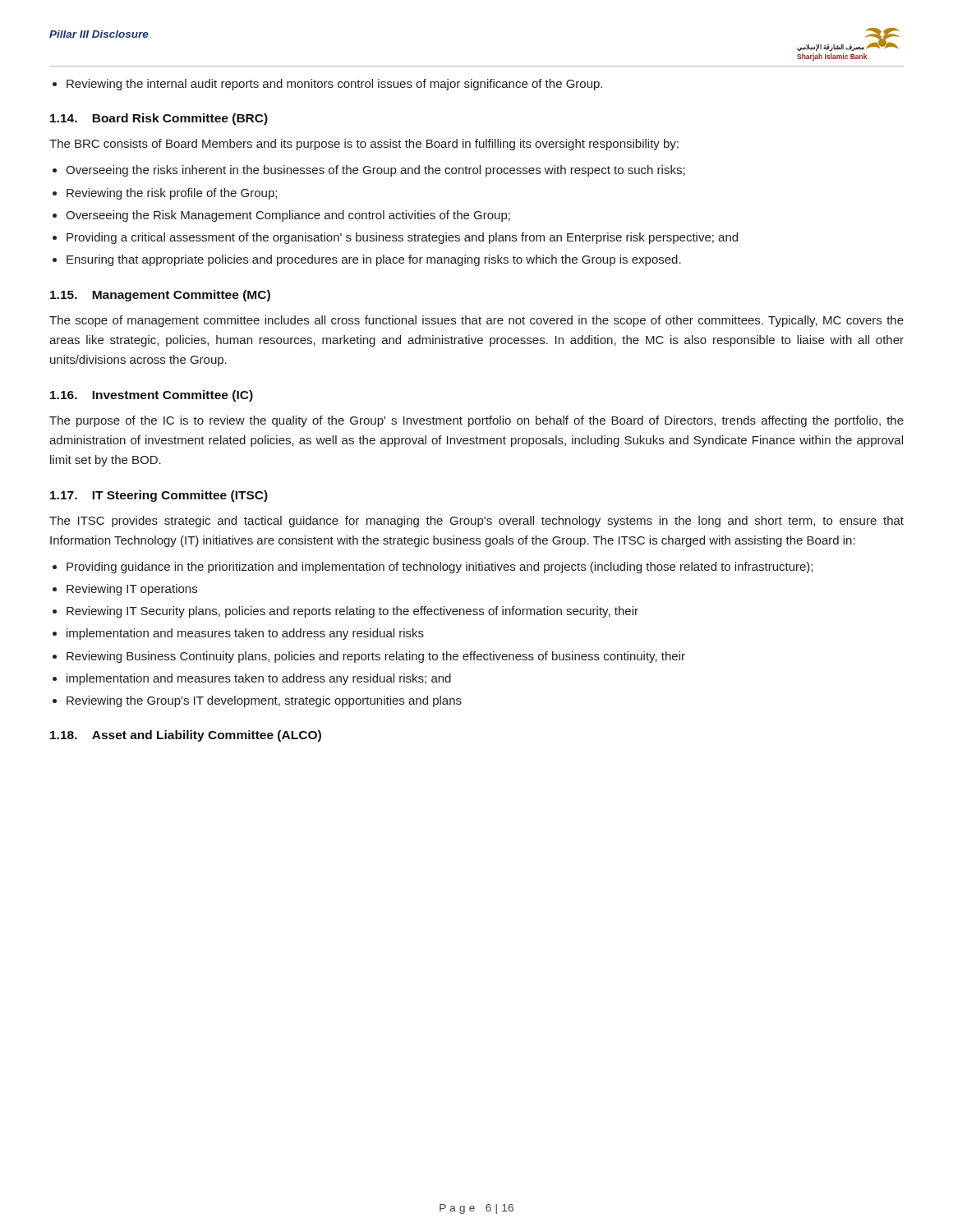Locate the section header with the text "1.17. IT Steering Committee (ITSC)"
The width and height of the screenshot is (953, 1232).
(x=159, y=494)
